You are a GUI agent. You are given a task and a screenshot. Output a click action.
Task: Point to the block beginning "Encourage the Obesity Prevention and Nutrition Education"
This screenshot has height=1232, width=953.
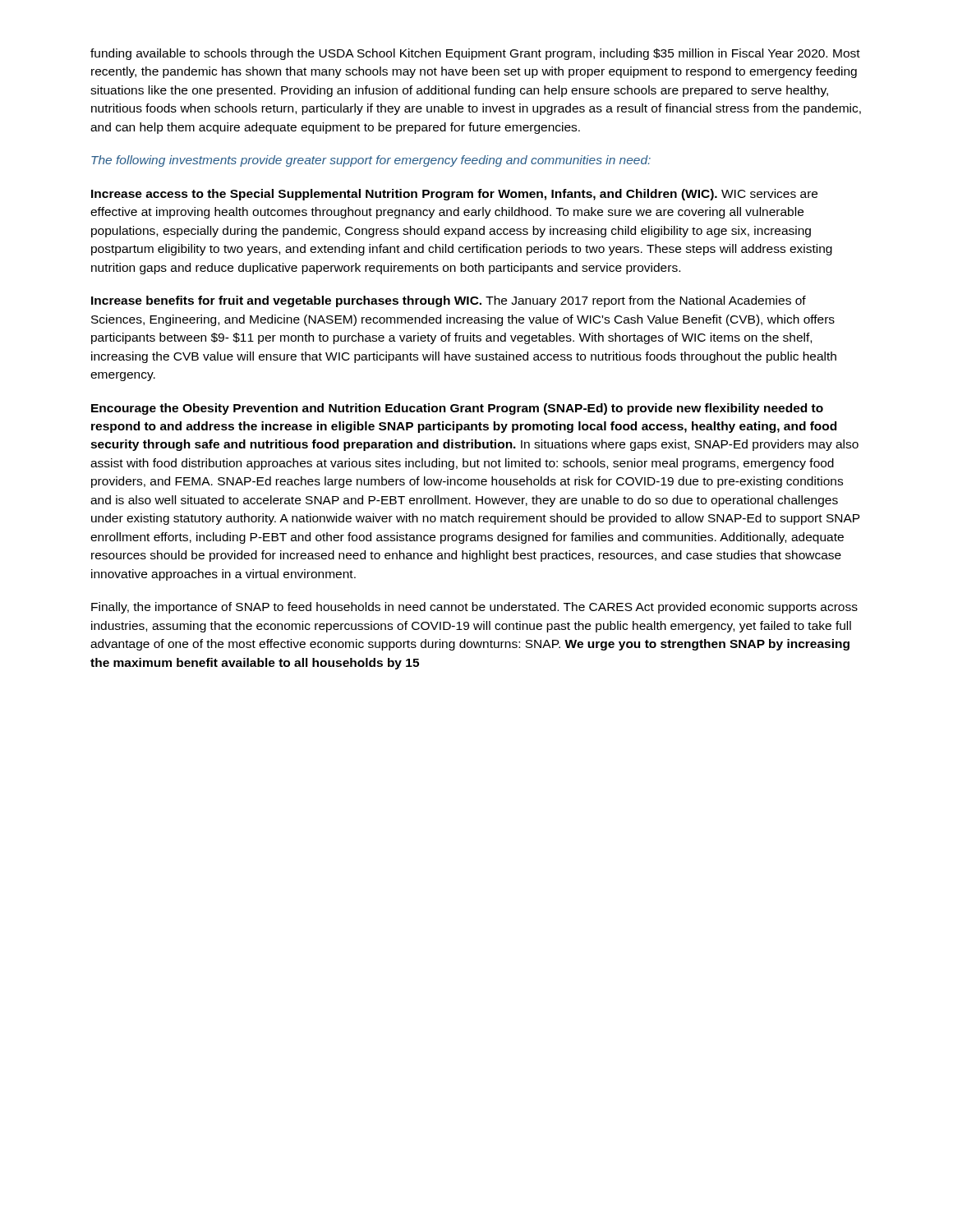[x=475, y=490]
